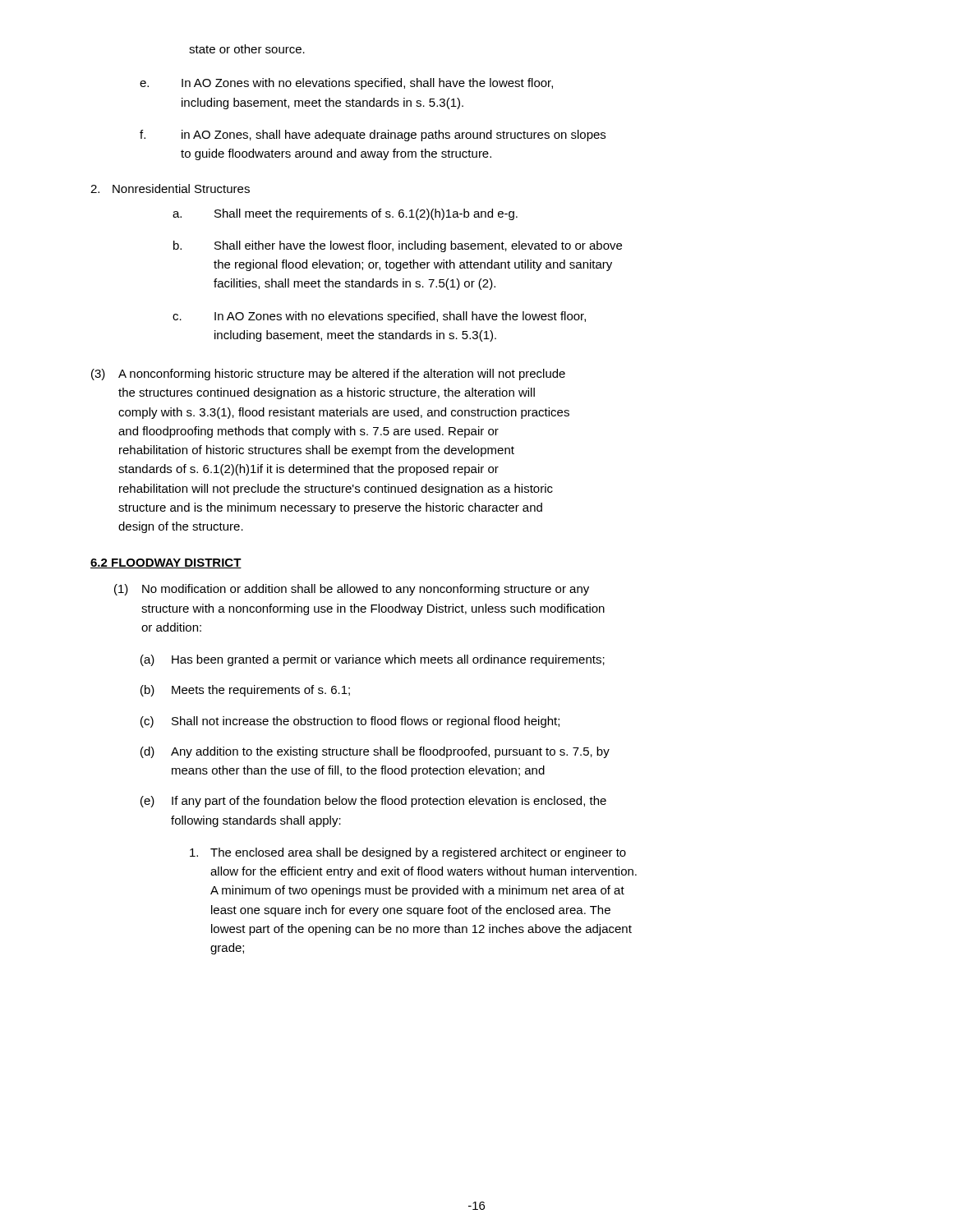Click on the element starting "The enclosed area shall be designed"

click(x=534, y=900)
